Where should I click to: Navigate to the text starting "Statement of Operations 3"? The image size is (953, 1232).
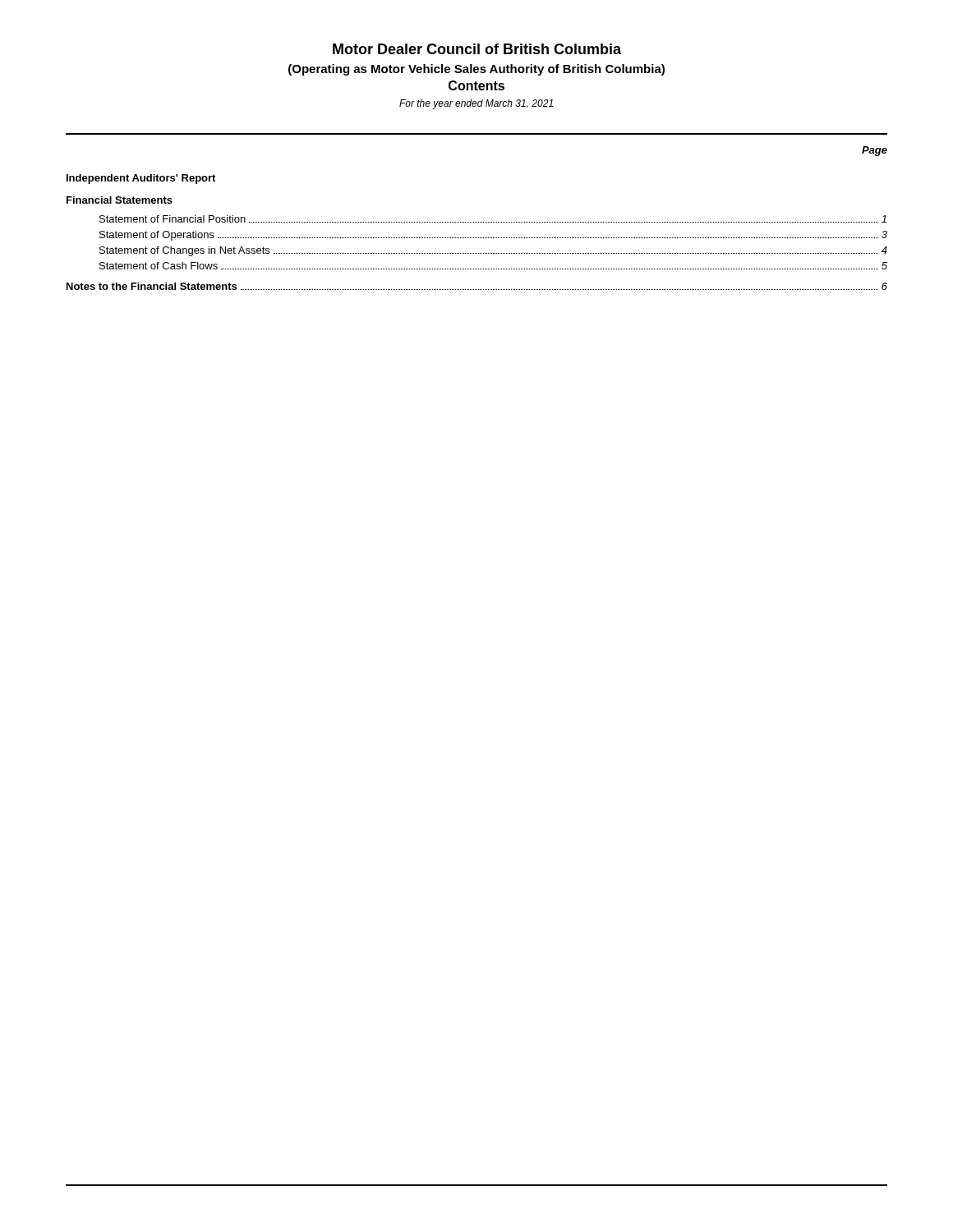493,234
